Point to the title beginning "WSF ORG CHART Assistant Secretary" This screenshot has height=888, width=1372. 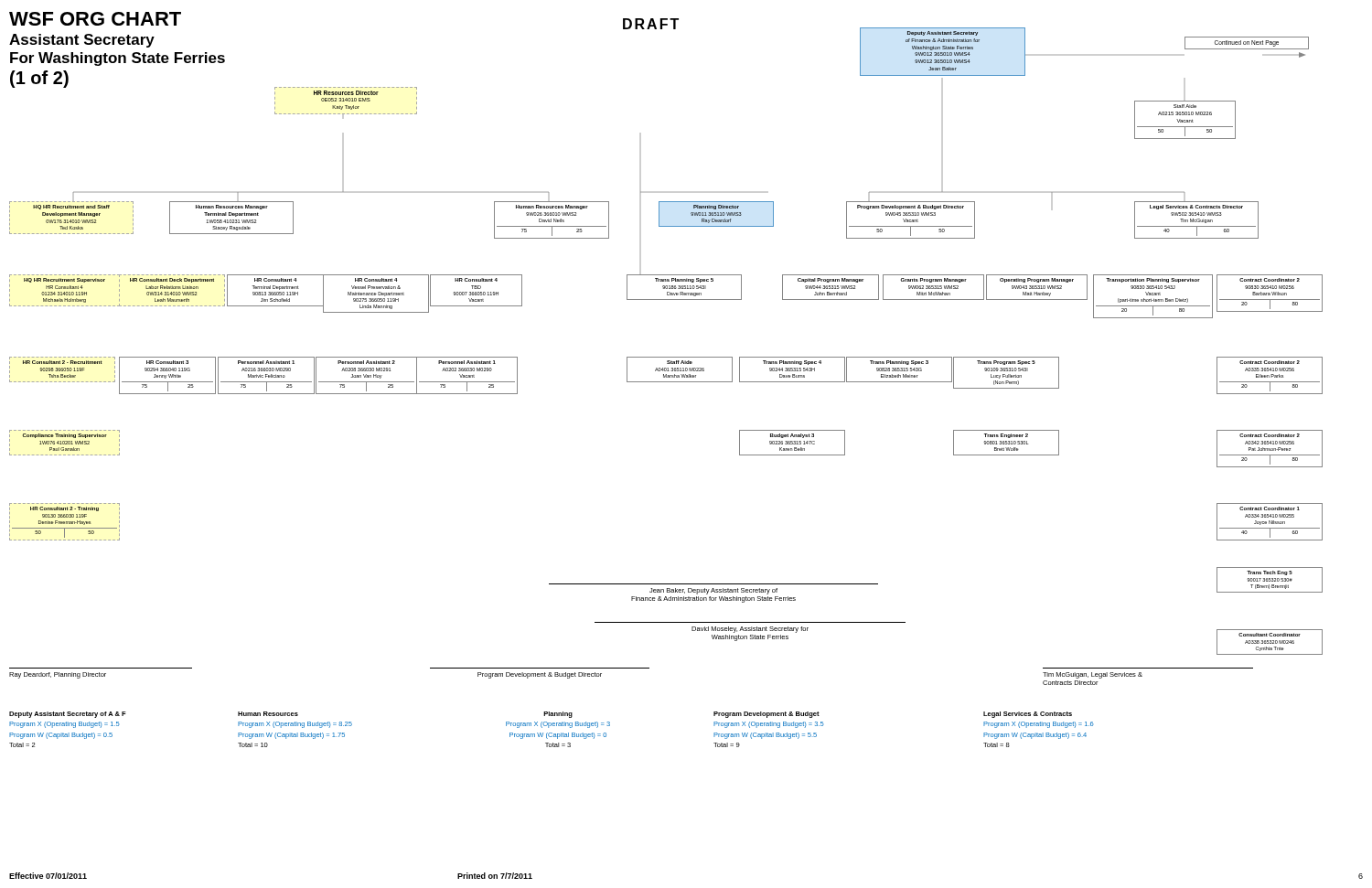(x=117, y=48)
